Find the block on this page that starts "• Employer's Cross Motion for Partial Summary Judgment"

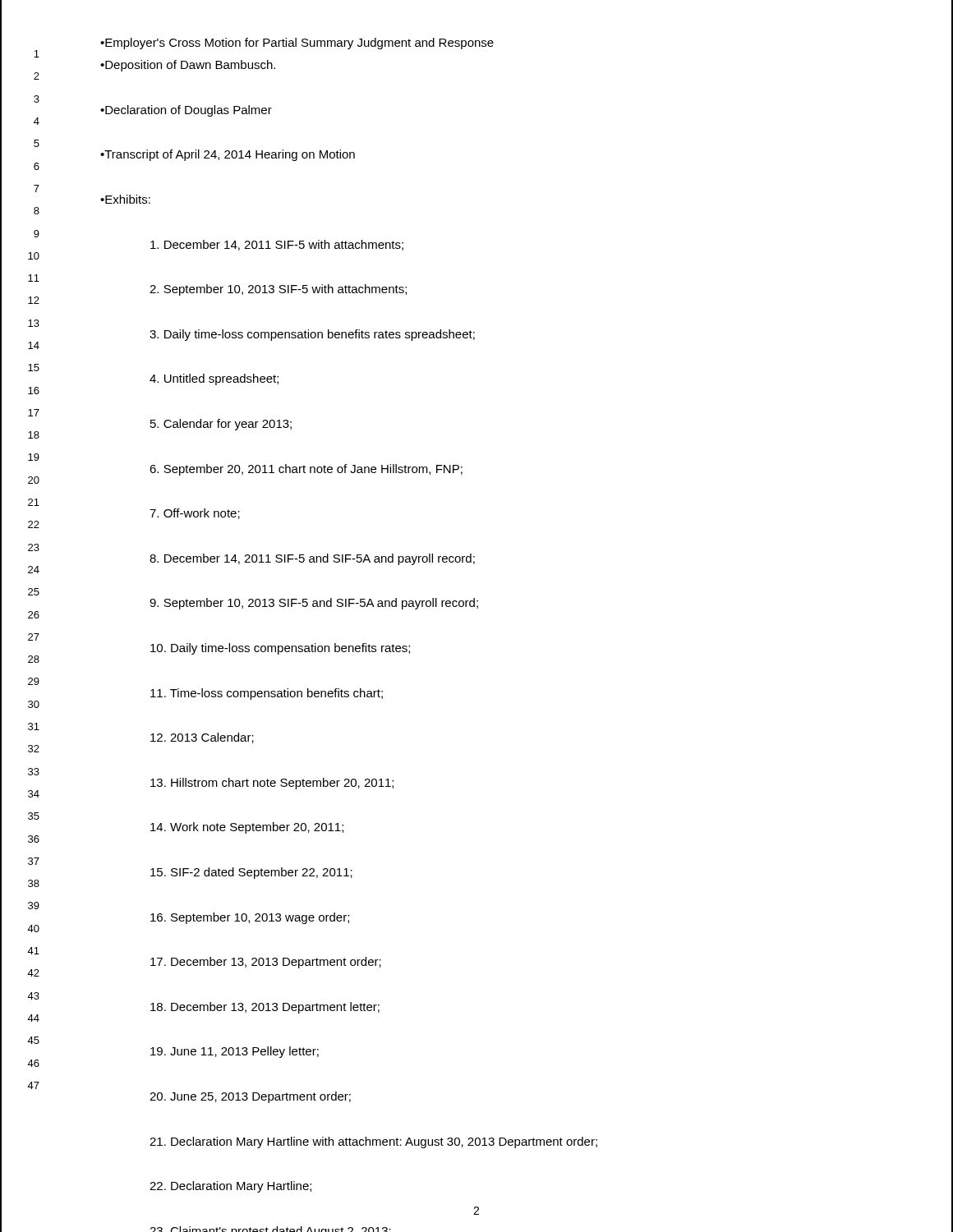(x=297, y=42)
